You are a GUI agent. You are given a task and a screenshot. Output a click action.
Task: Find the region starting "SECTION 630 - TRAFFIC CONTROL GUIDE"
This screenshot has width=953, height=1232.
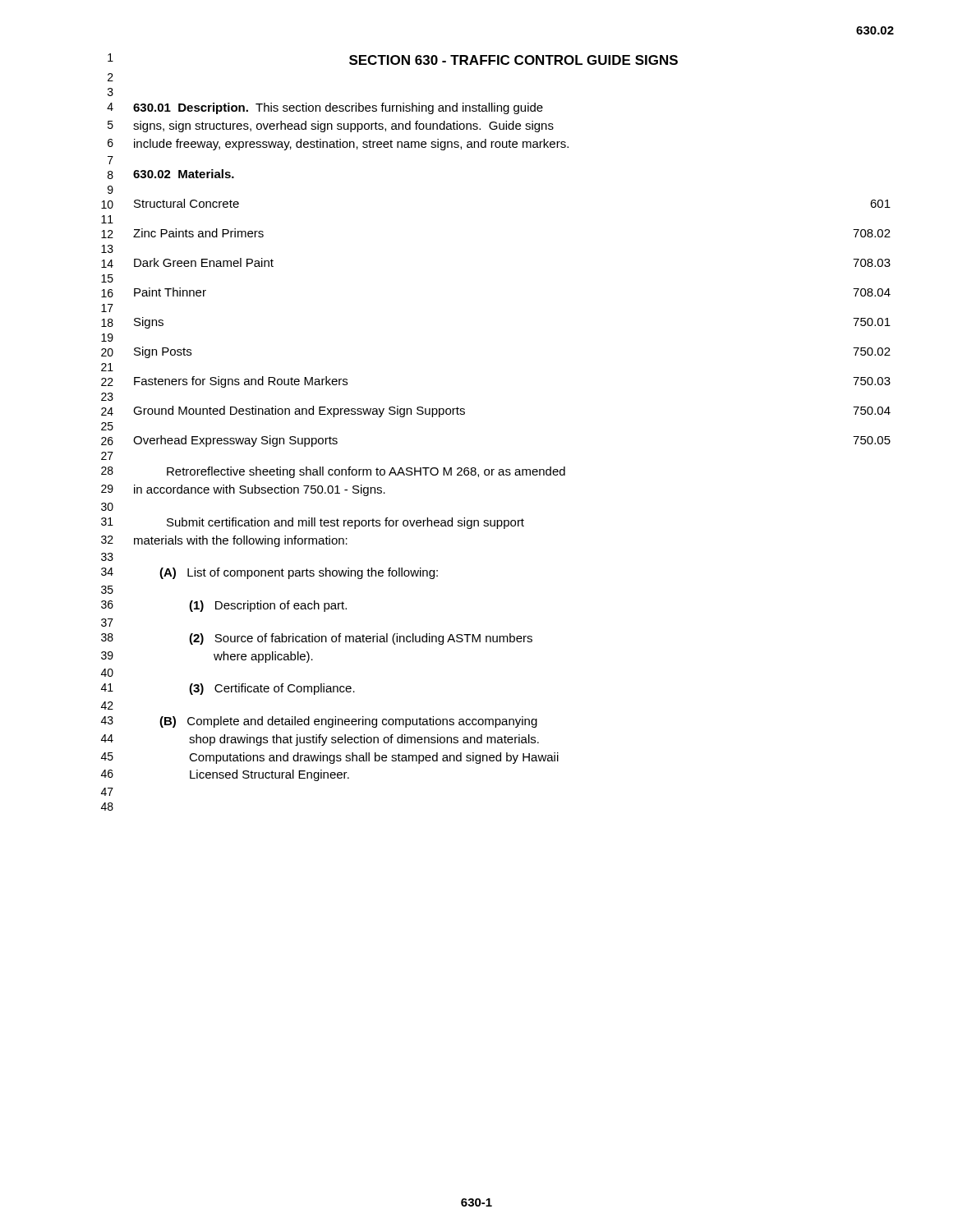[x=513, y=60]
